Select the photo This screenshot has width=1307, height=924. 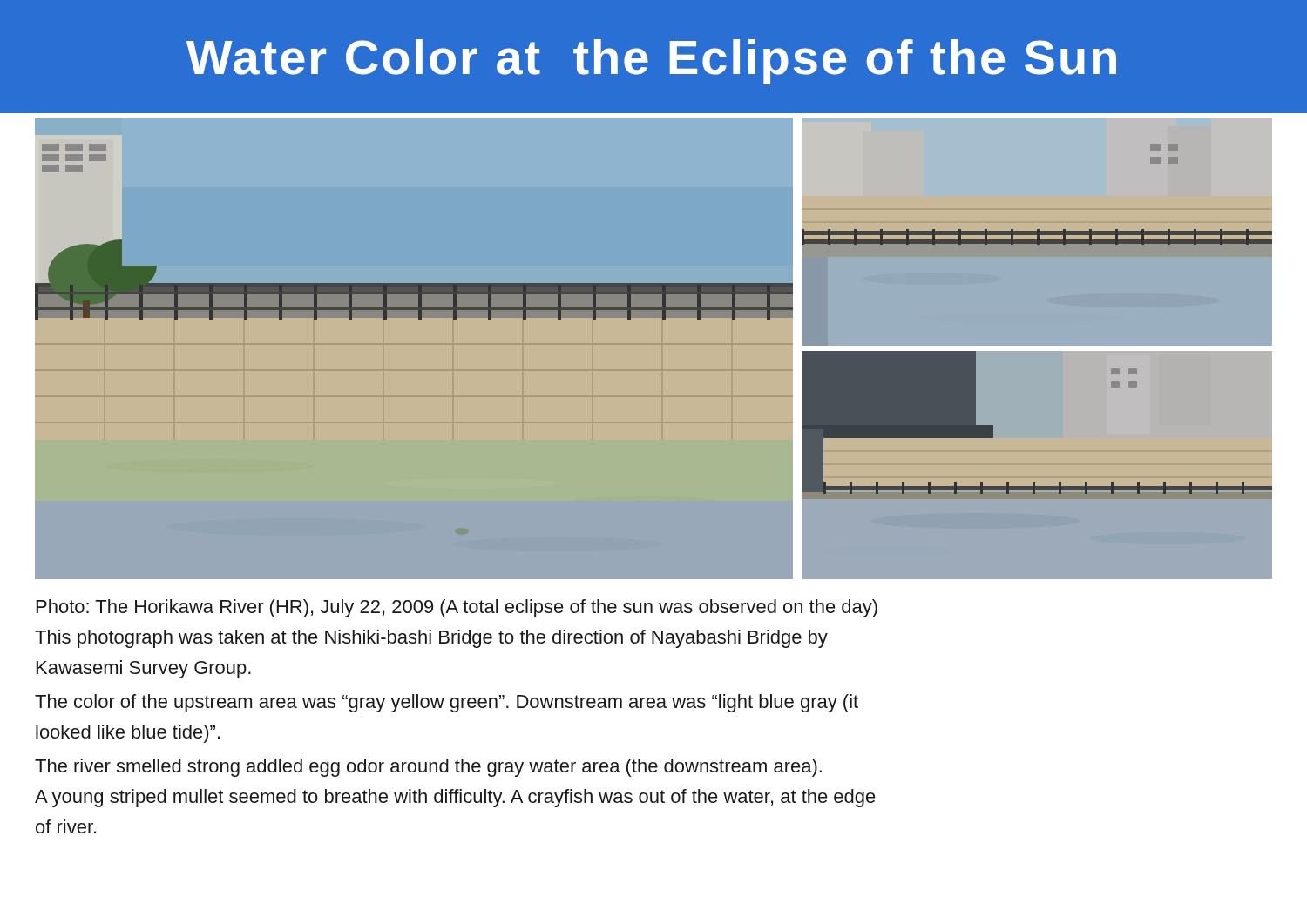click(654, 348)
